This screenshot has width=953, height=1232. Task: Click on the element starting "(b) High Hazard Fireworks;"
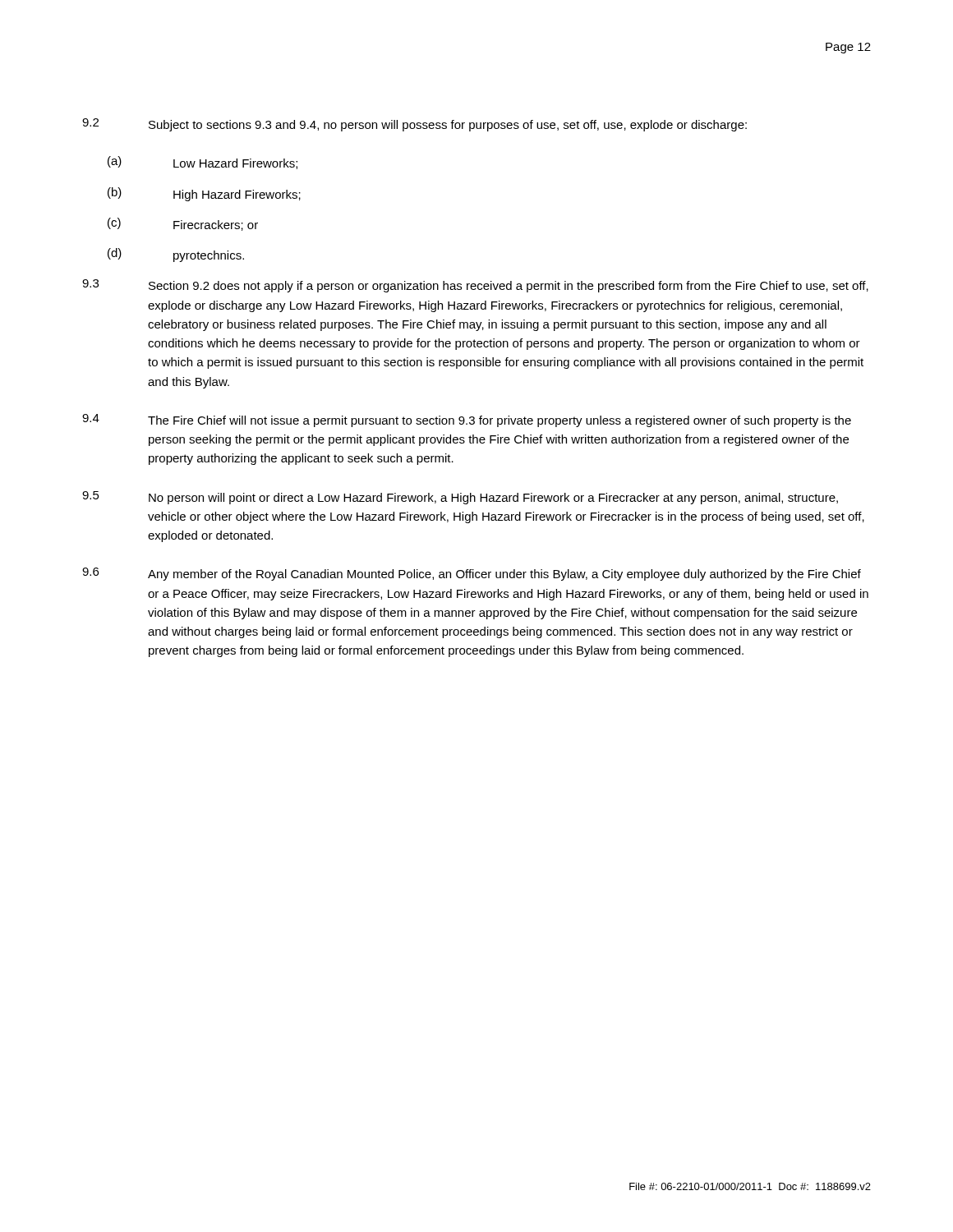click(x=204, y=194)
